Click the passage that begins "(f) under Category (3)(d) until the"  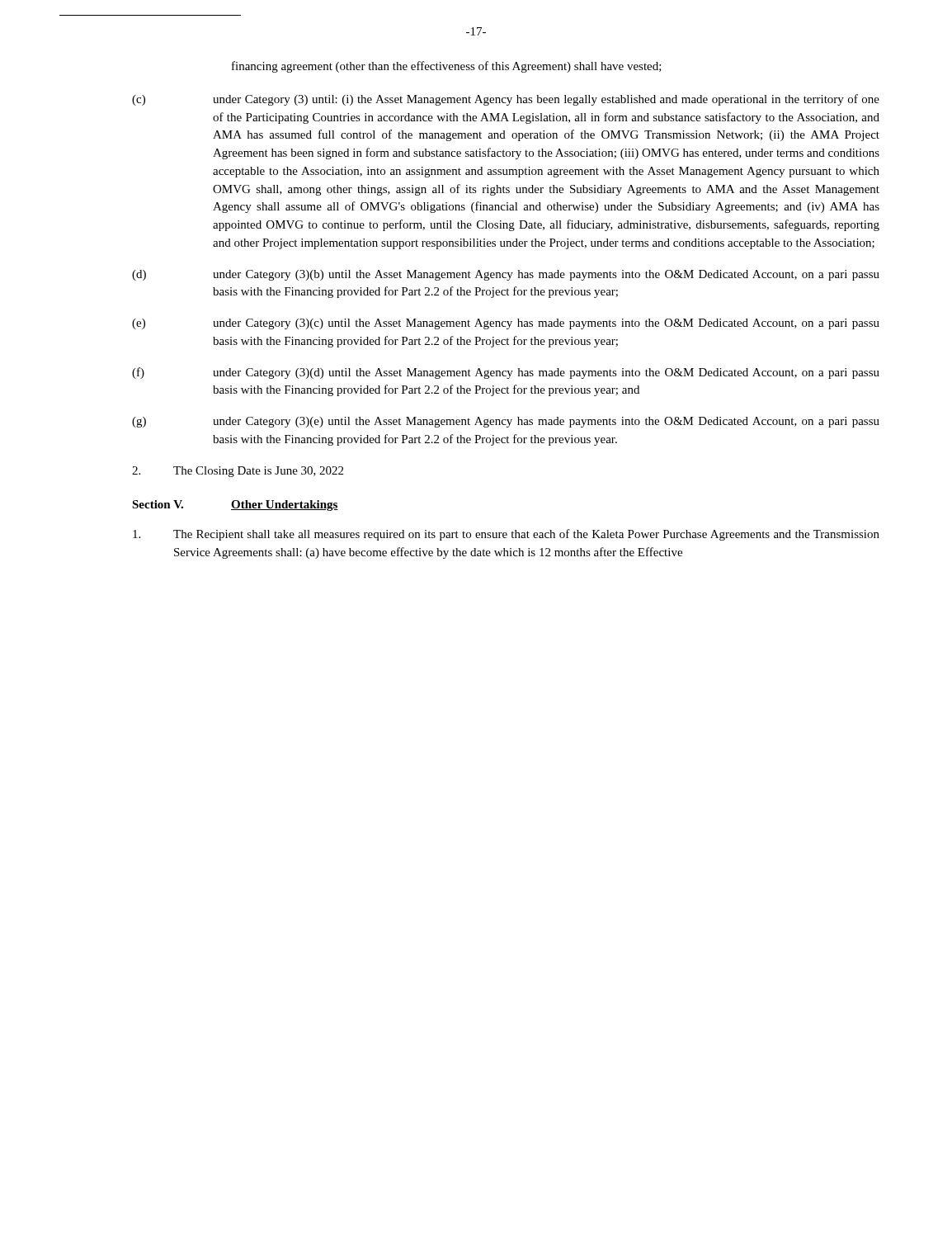click(506, 382)
